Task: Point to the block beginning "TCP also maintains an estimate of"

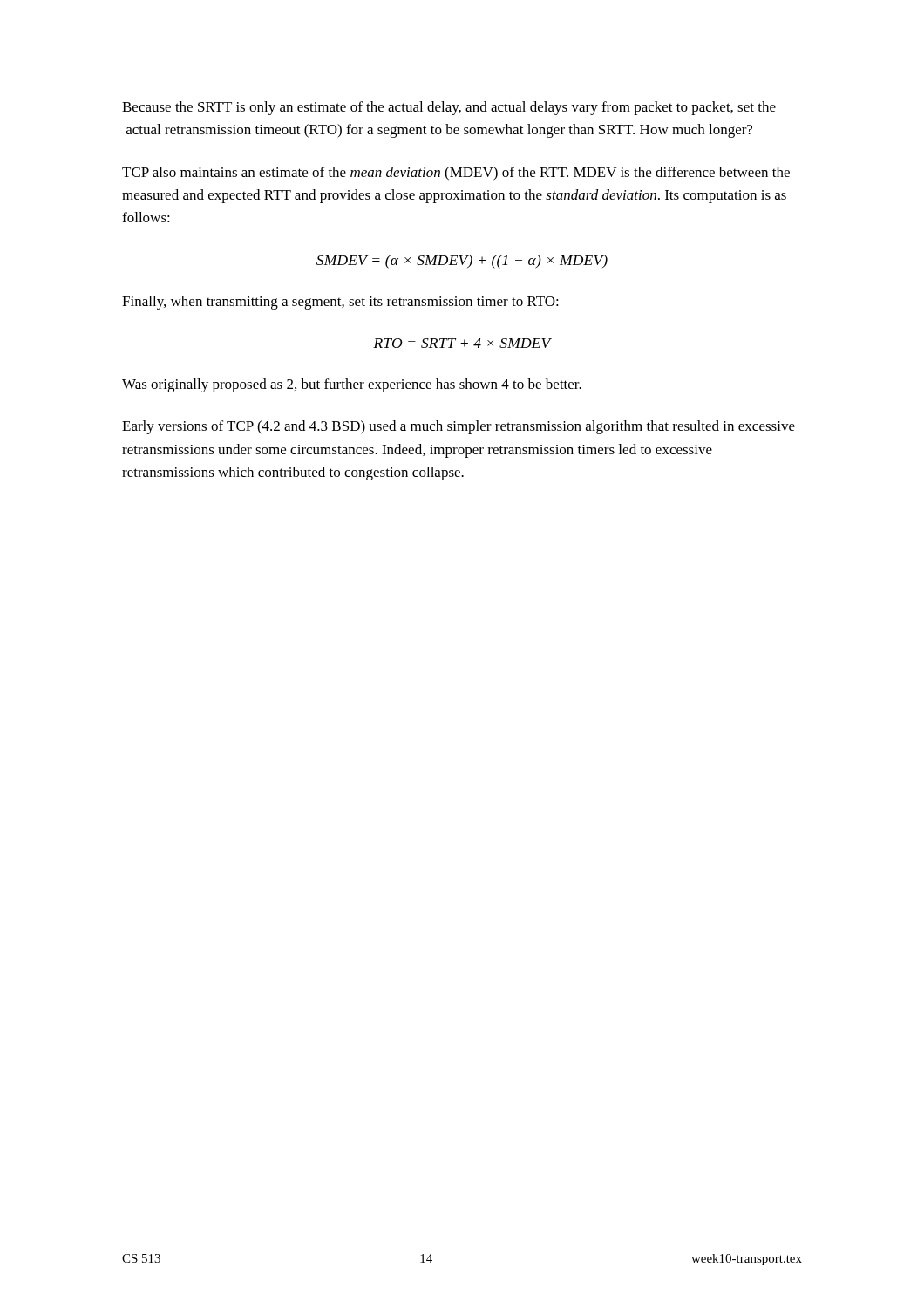Action: click(x=456, y=195)
